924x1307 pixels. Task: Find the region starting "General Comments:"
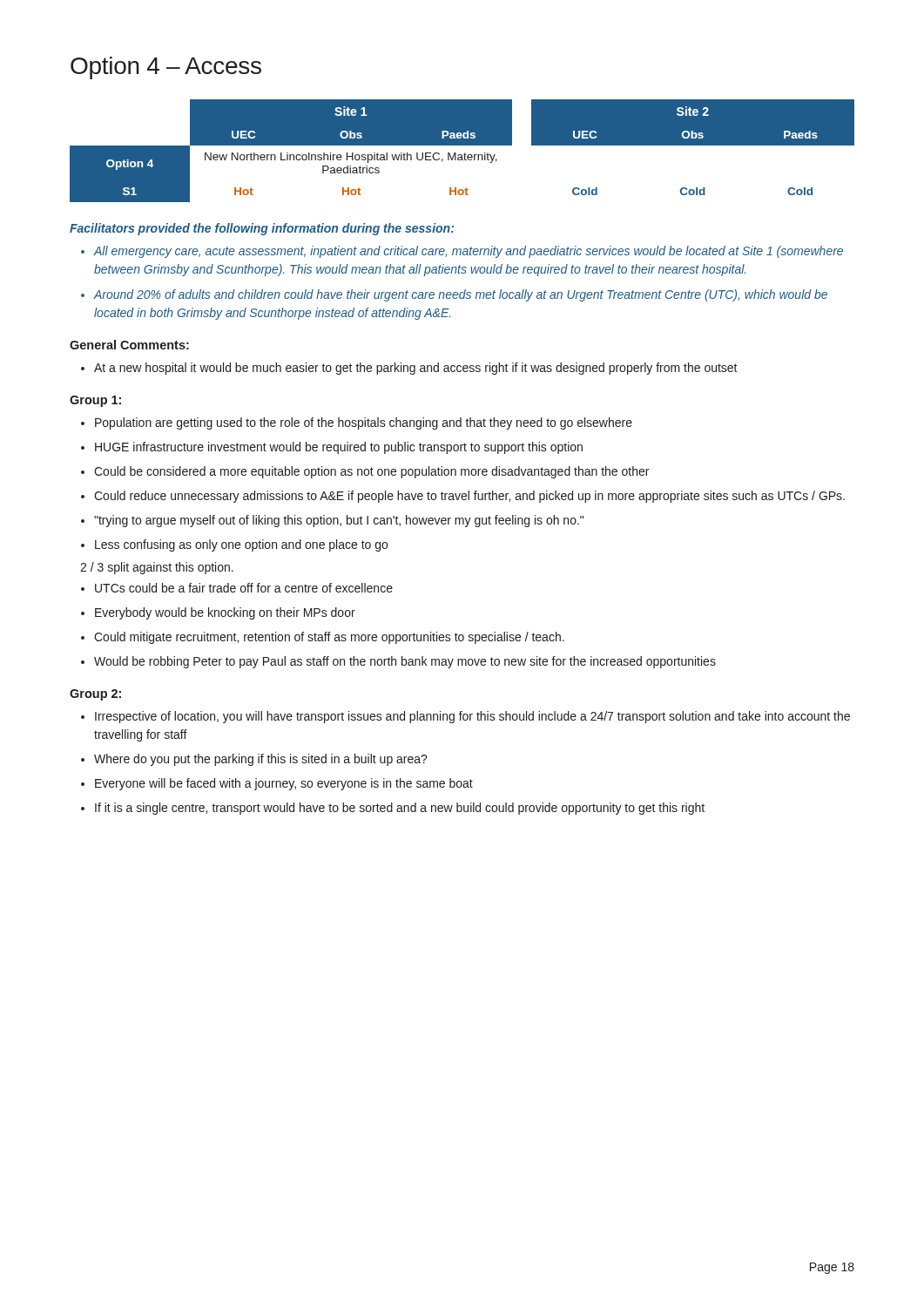[x=130, y=345]
